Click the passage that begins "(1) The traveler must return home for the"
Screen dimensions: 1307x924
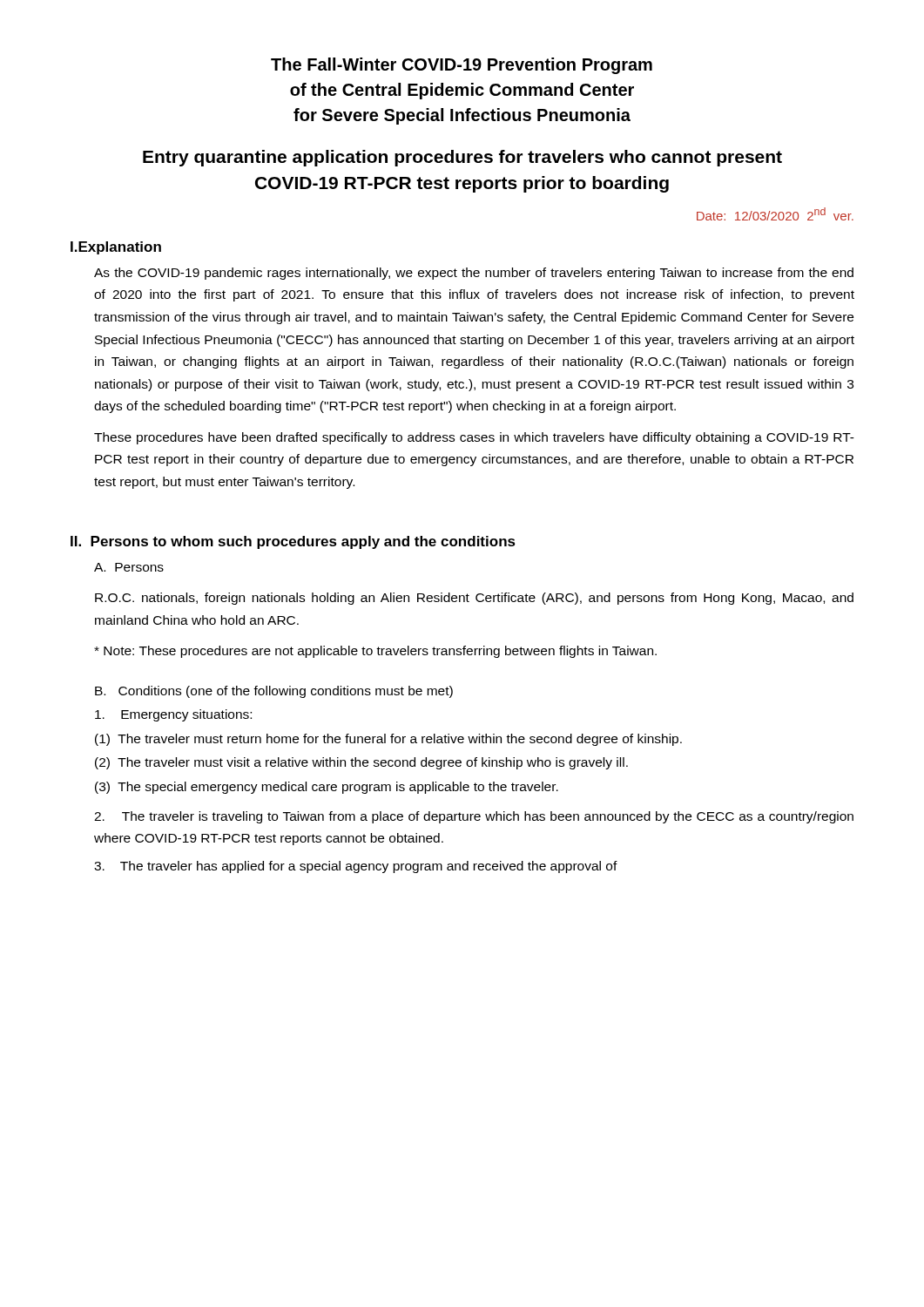pos(388,738)
